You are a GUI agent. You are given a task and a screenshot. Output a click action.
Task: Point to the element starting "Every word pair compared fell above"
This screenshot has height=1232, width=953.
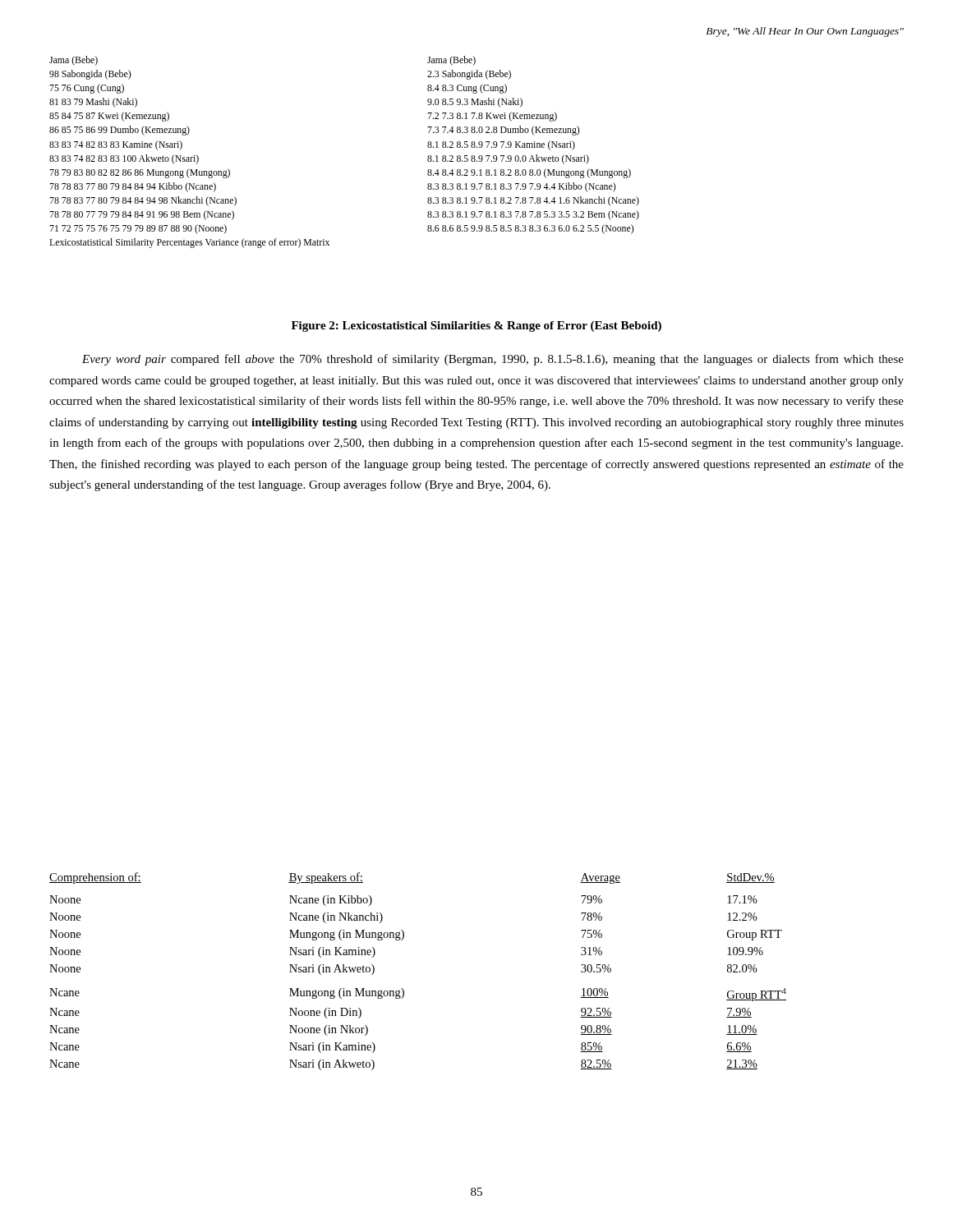pos(476,422)
